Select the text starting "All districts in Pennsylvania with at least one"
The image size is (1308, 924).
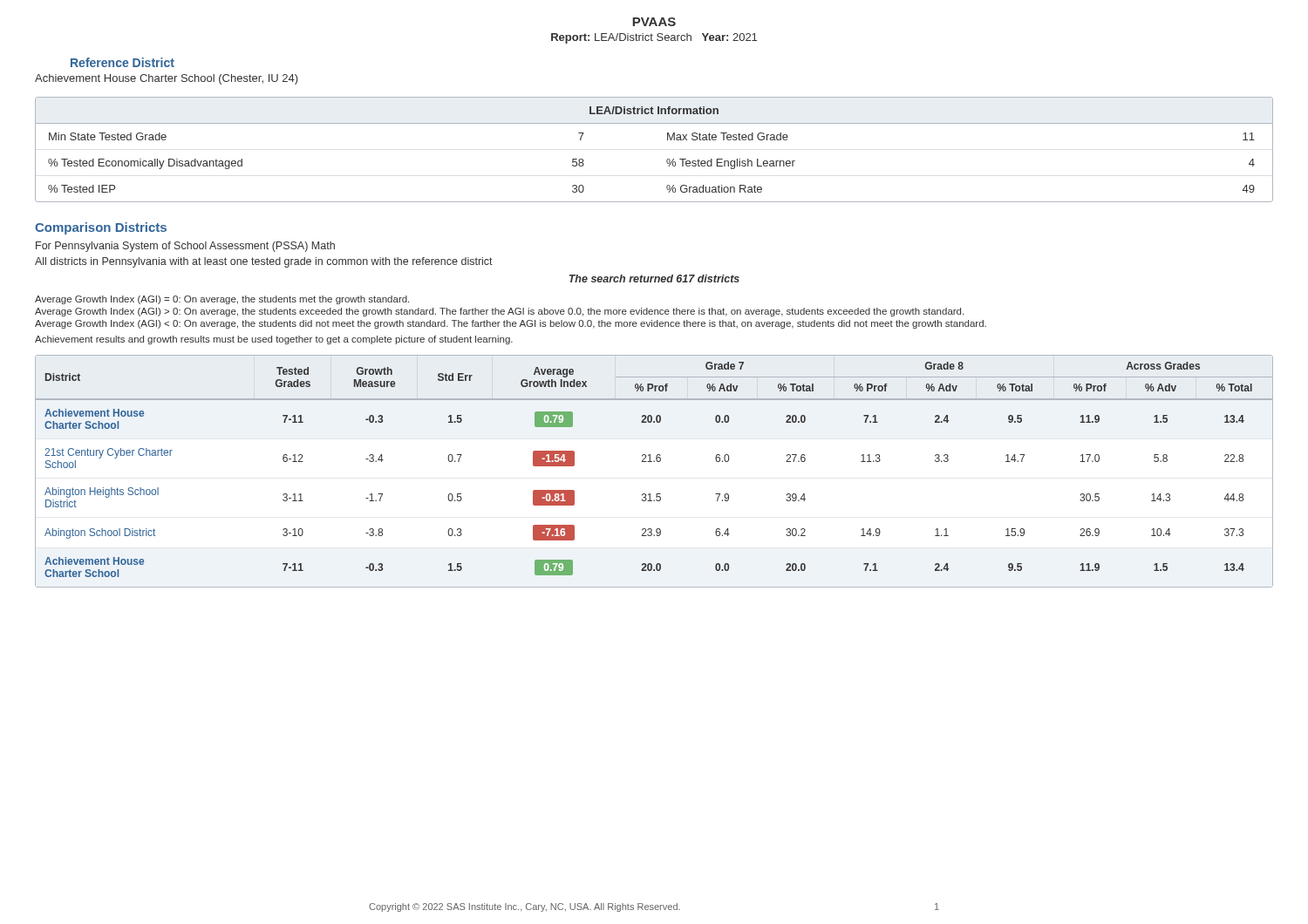click(x=264, y=261)
